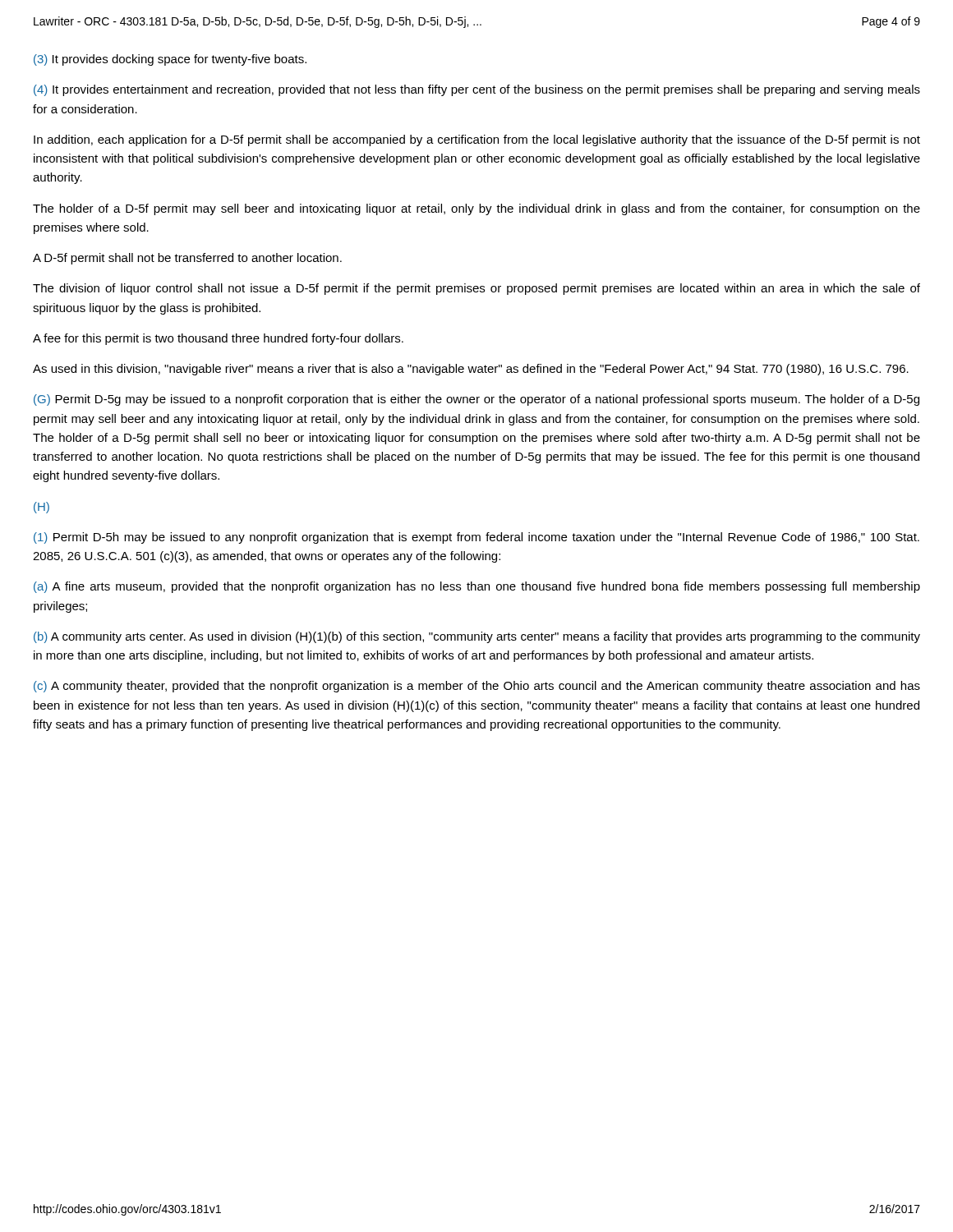Image resolution: width=953 pixels, height=1232 pixels.
Task: Locate the text block that reads "A D-5f permit shall"
Action: point(188,257)
